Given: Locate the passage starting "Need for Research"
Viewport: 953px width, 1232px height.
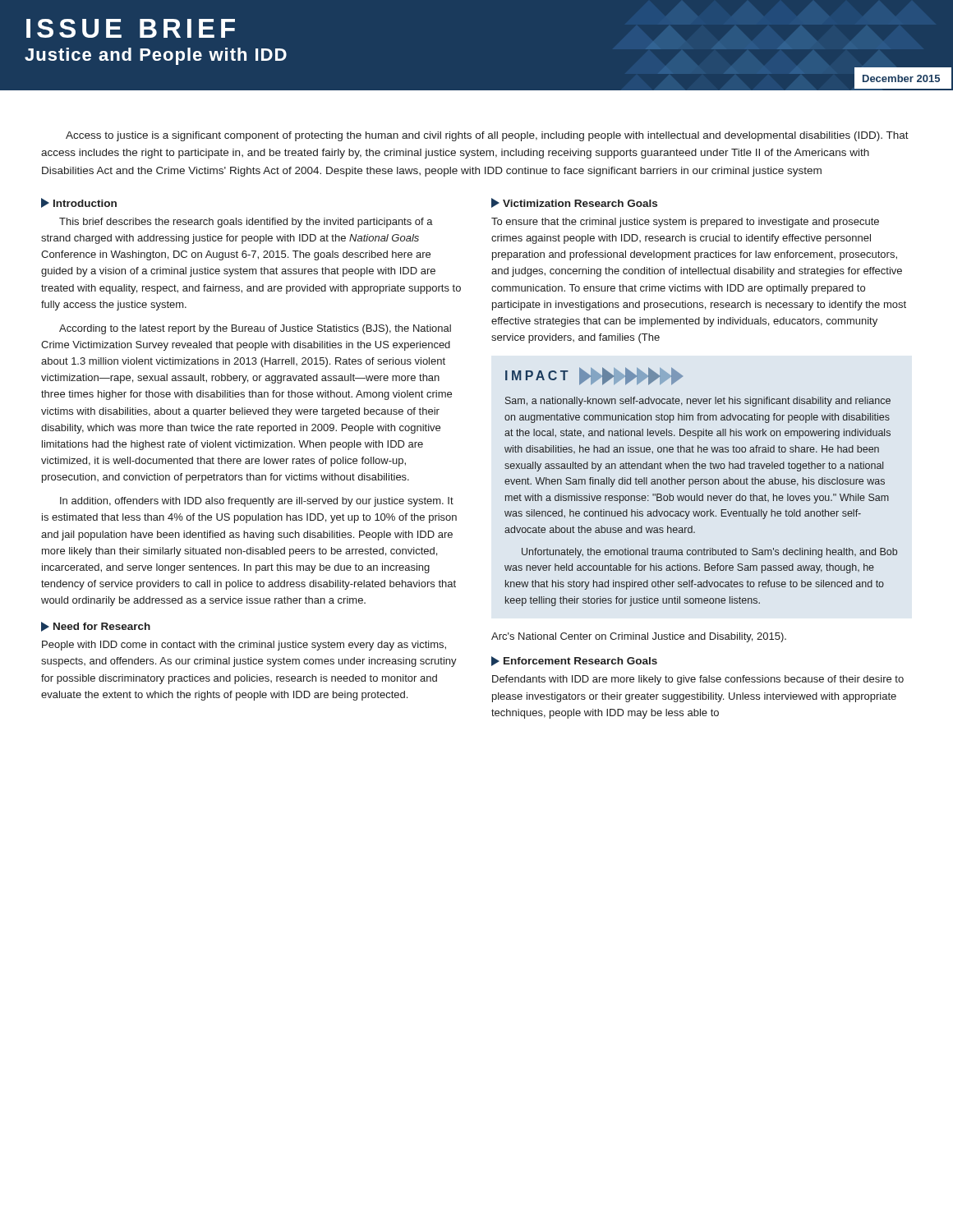Looking at the screenshot, I should pos(96,626).
